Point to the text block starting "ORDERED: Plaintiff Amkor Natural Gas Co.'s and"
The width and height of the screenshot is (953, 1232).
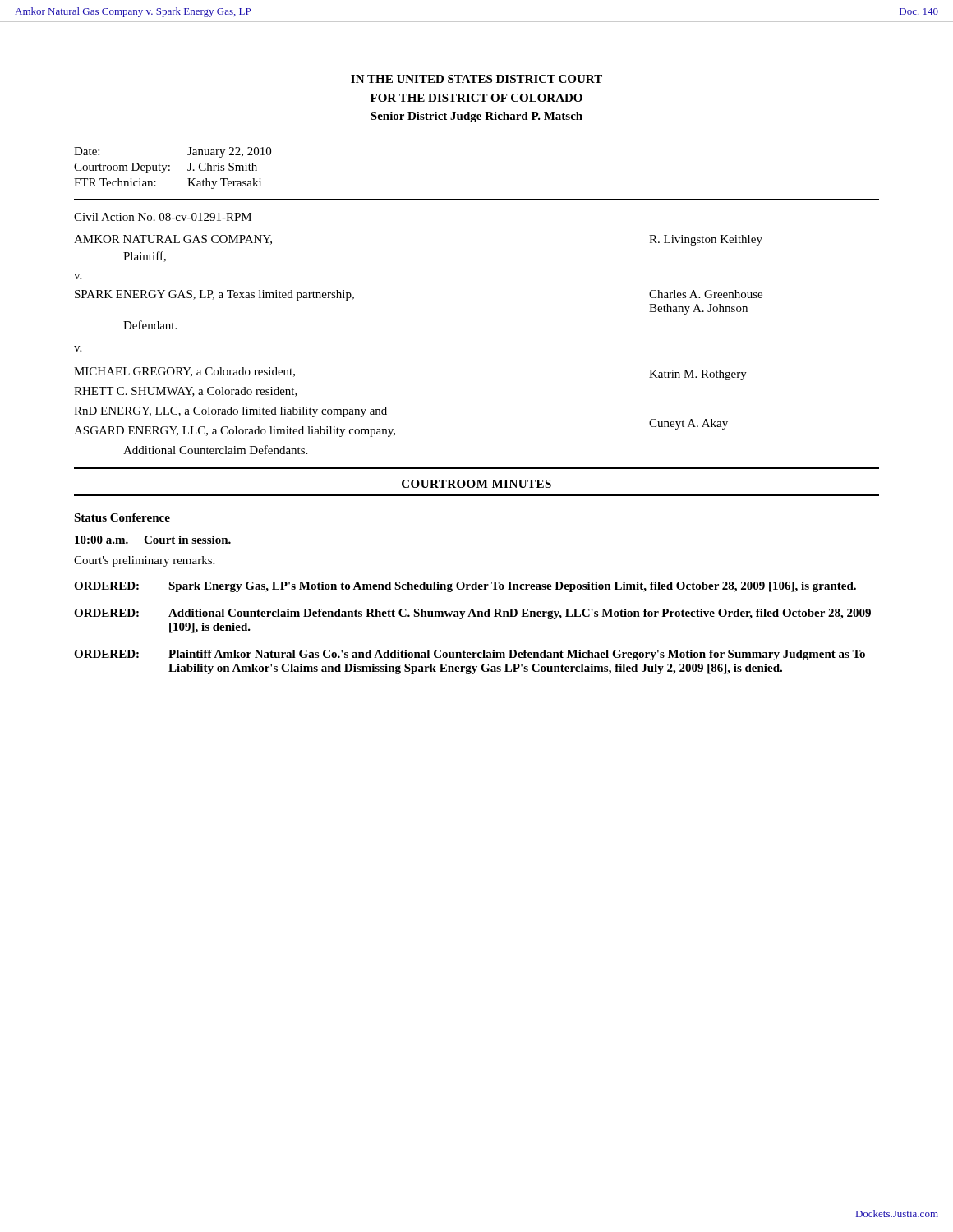coord(476,661)
